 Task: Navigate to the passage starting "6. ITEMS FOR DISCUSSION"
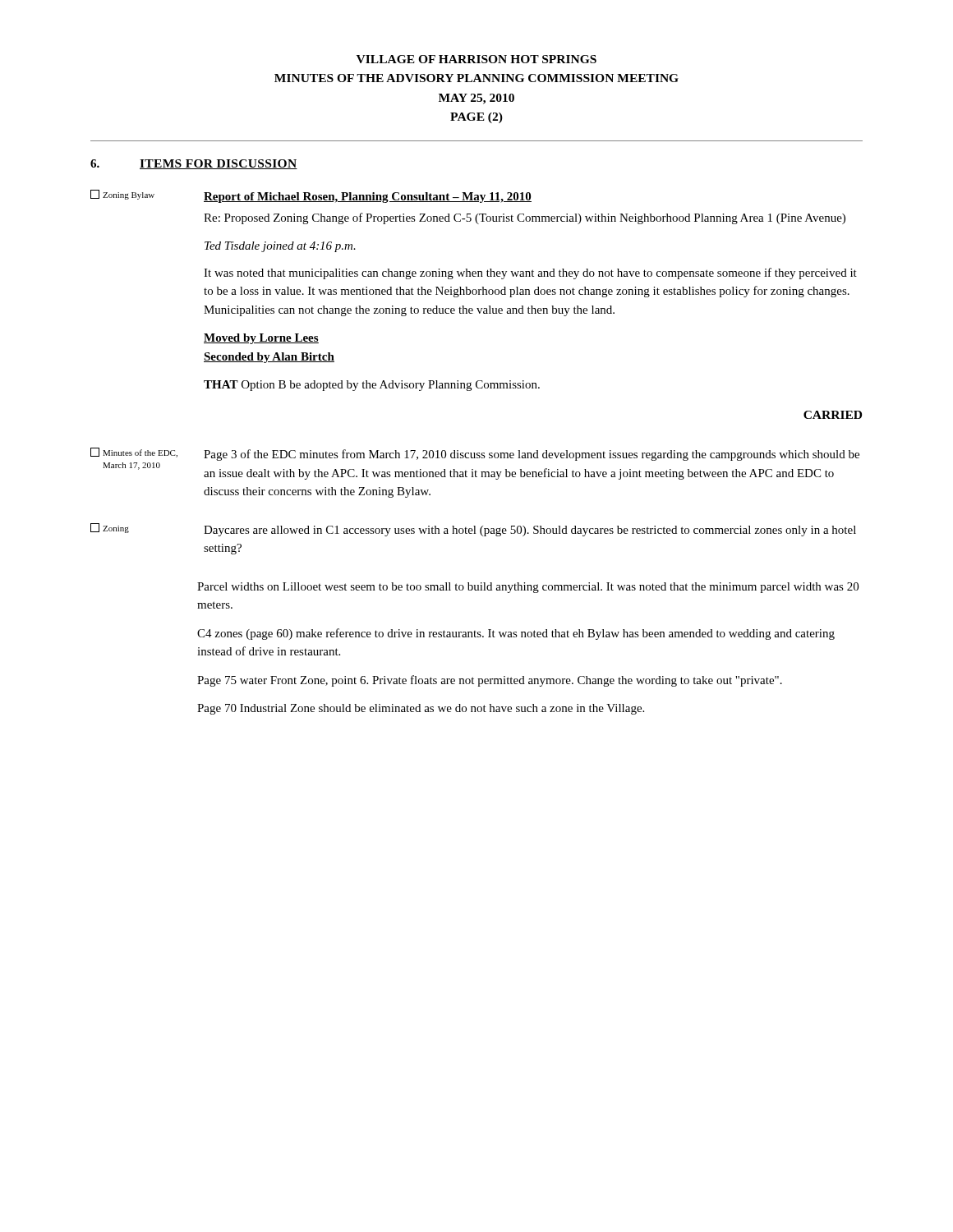[194, 163]
